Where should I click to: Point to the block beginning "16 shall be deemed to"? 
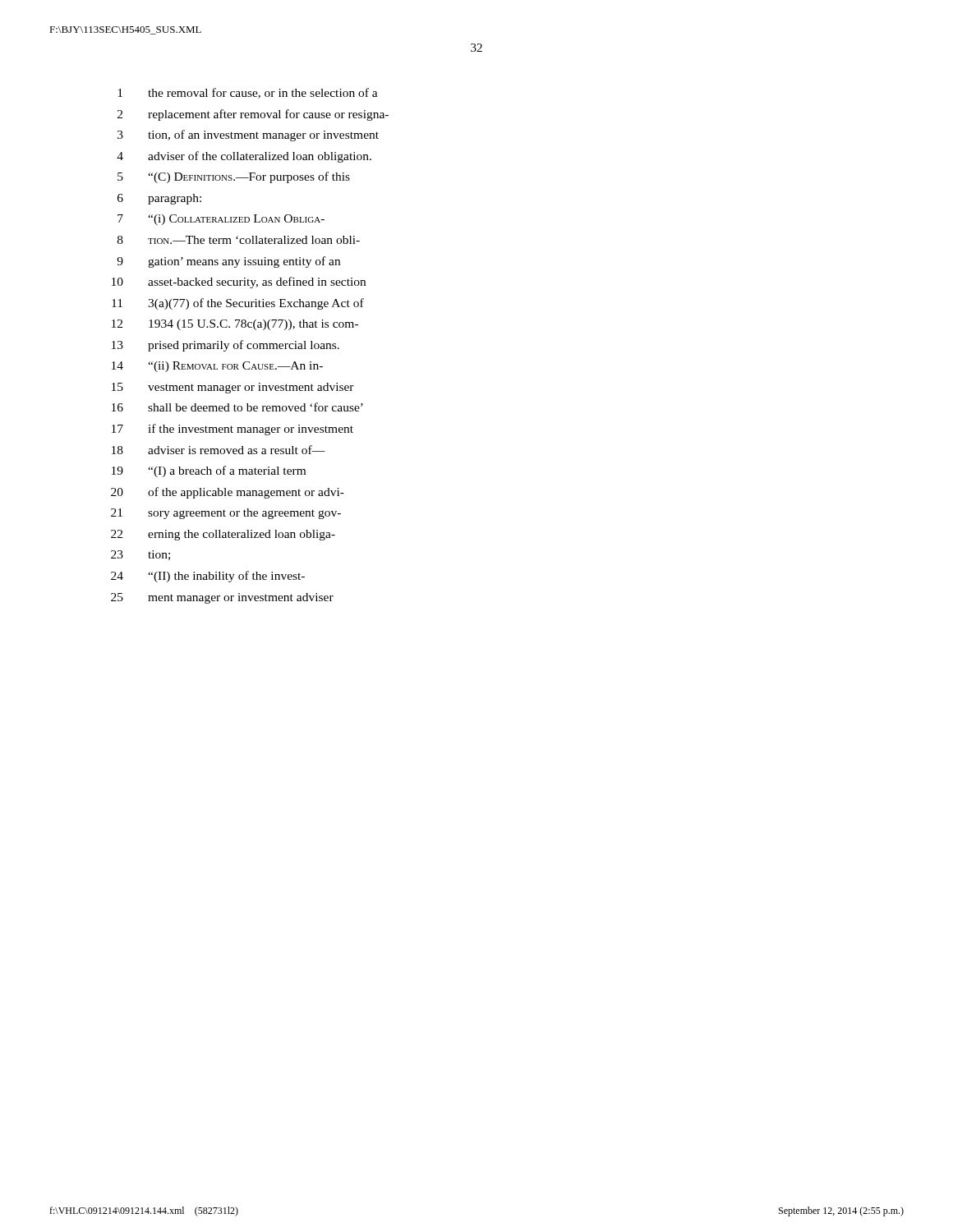[237, 407]
